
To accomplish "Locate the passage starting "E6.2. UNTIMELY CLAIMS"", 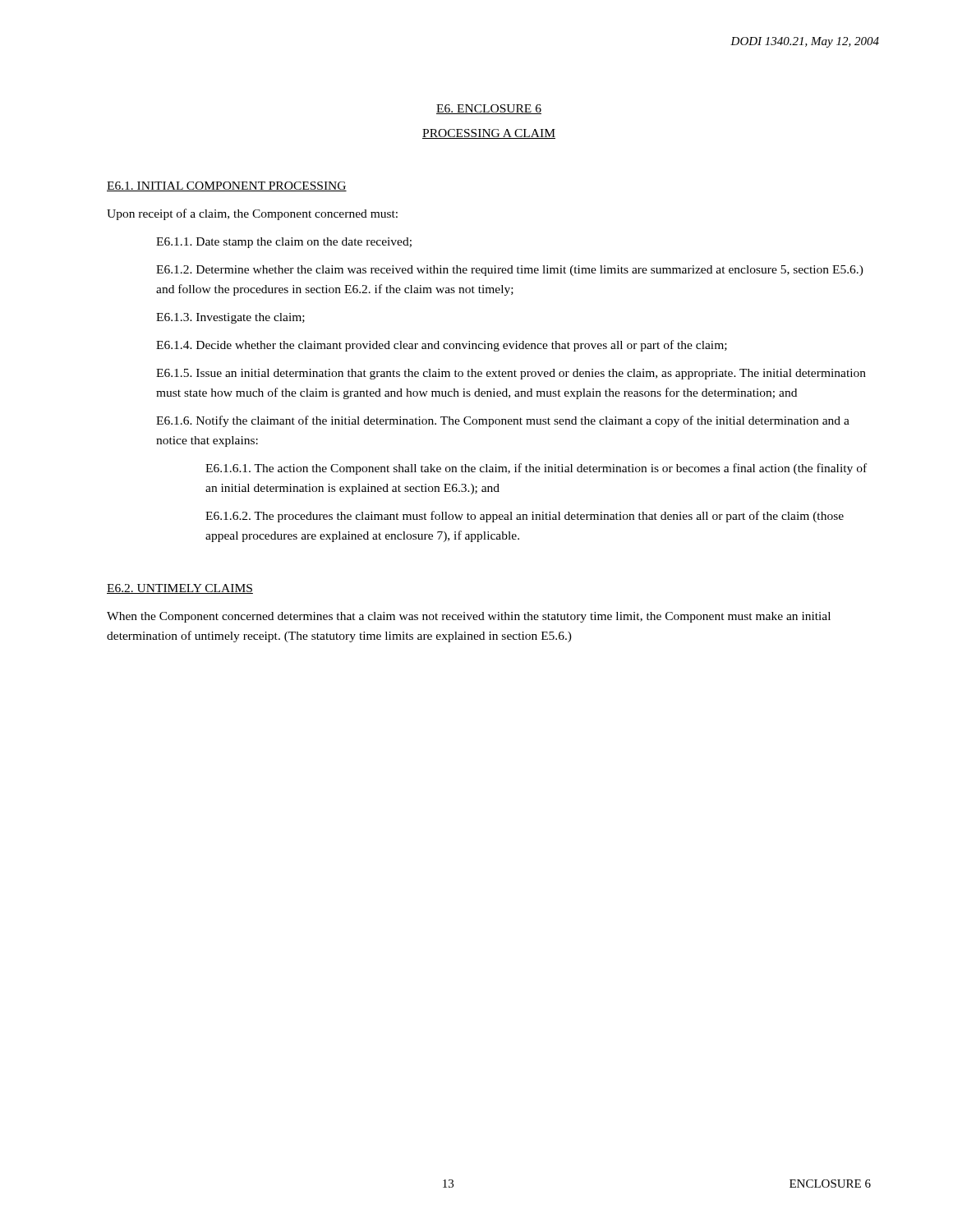I will (180, 588).
